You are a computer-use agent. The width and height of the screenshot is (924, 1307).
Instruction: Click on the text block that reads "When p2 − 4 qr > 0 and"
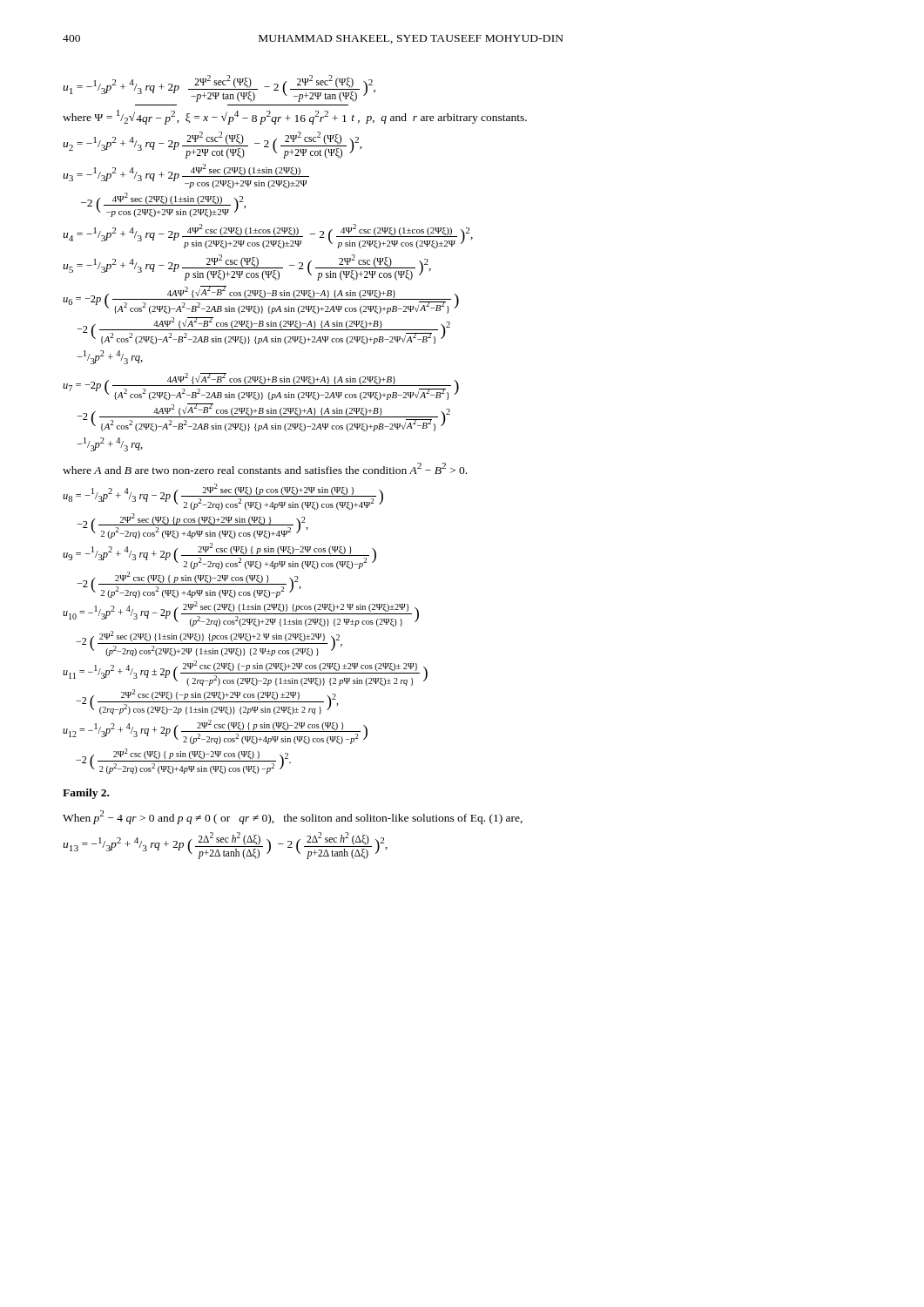coord(293,816)
